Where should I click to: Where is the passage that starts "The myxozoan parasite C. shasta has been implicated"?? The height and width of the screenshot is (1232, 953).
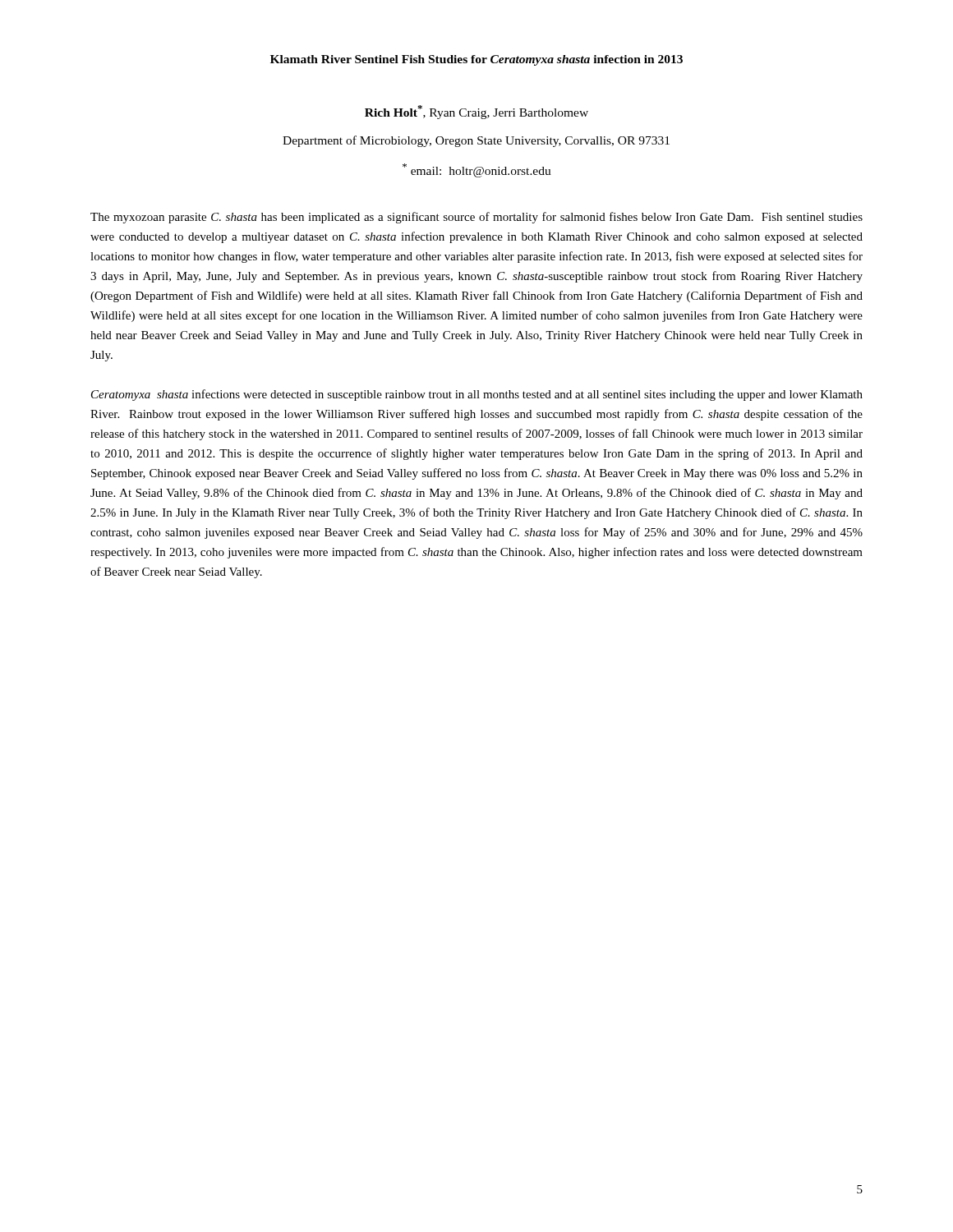click(x=476, y=286)
